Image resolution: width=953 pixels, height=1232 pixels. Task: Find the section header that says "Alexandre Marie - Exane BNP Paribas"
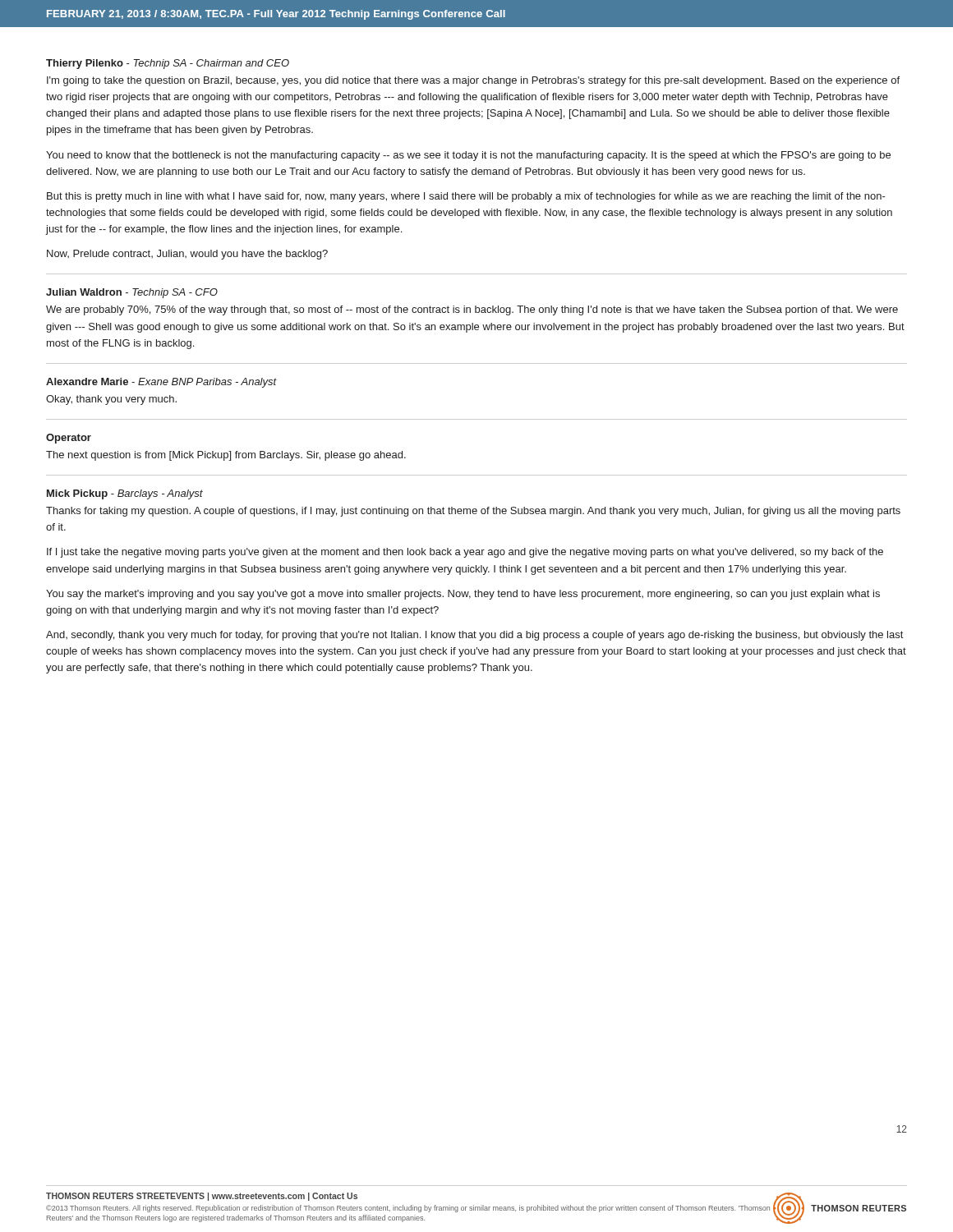click(x=161, y=381)
